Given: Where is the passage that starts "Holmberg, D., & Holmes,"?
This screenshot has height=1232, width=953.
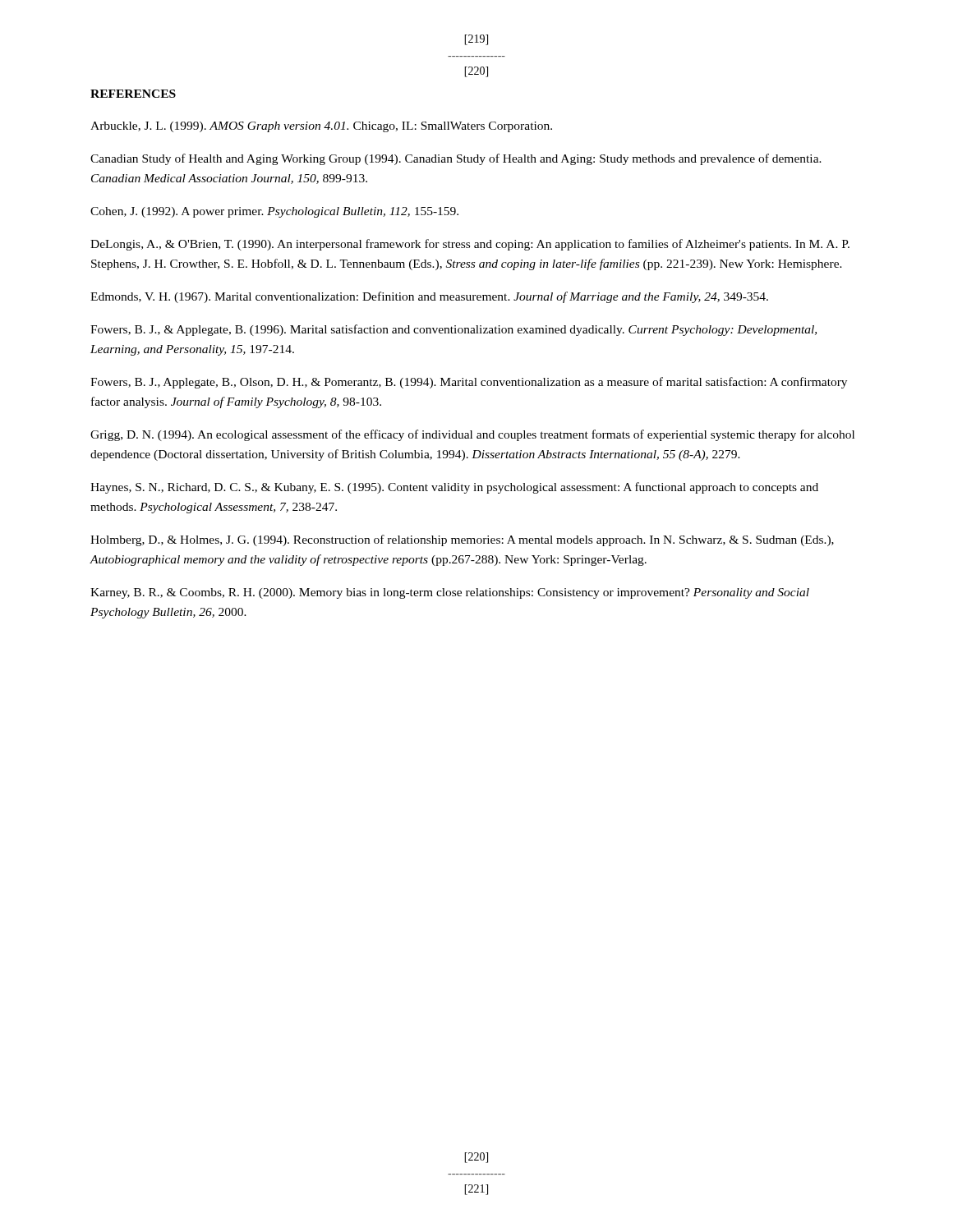Looking at the screenshot, I should (462, 549).
